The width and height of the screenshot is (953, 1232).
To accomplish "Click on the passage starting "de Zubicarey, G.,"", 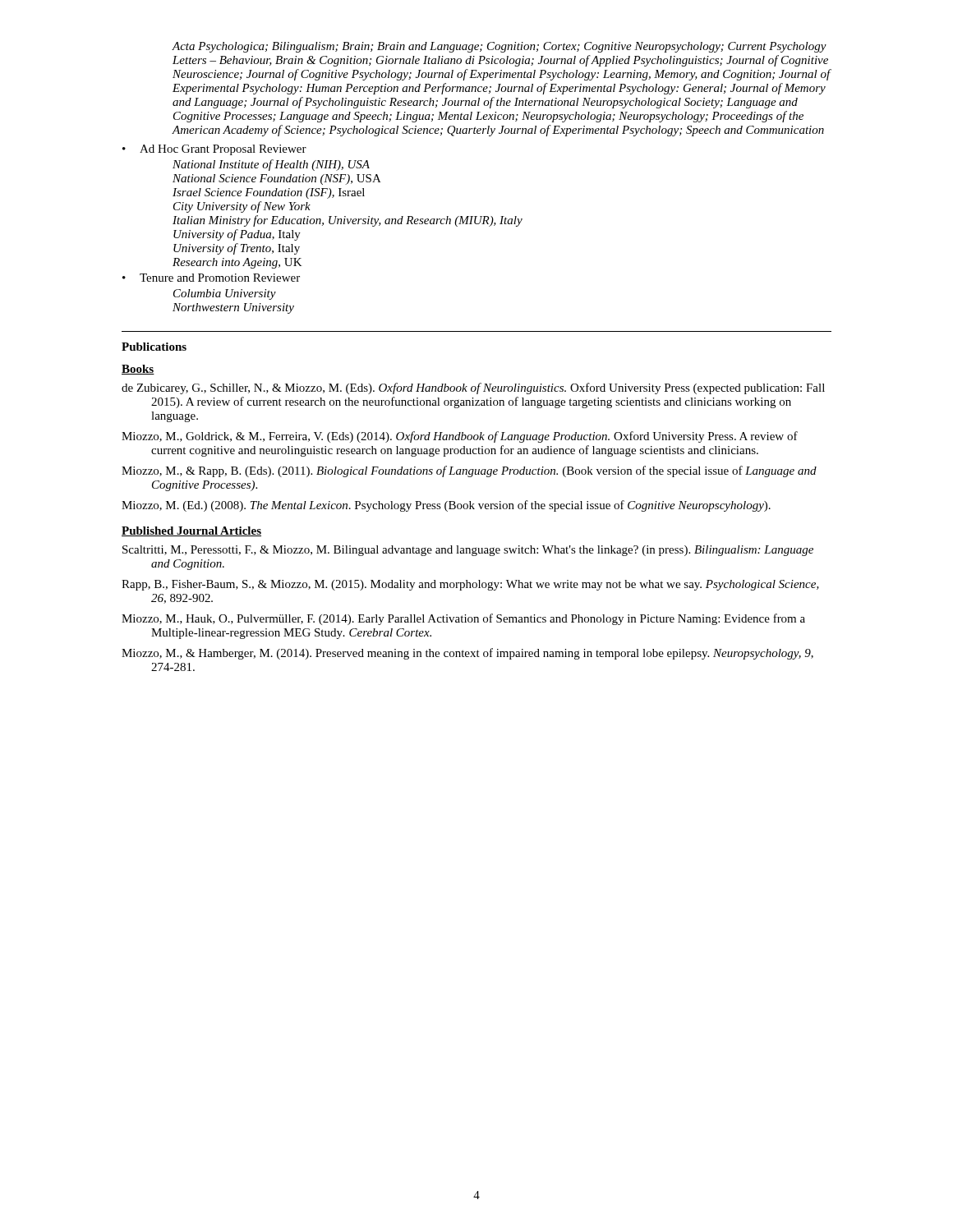I will 476,402.
